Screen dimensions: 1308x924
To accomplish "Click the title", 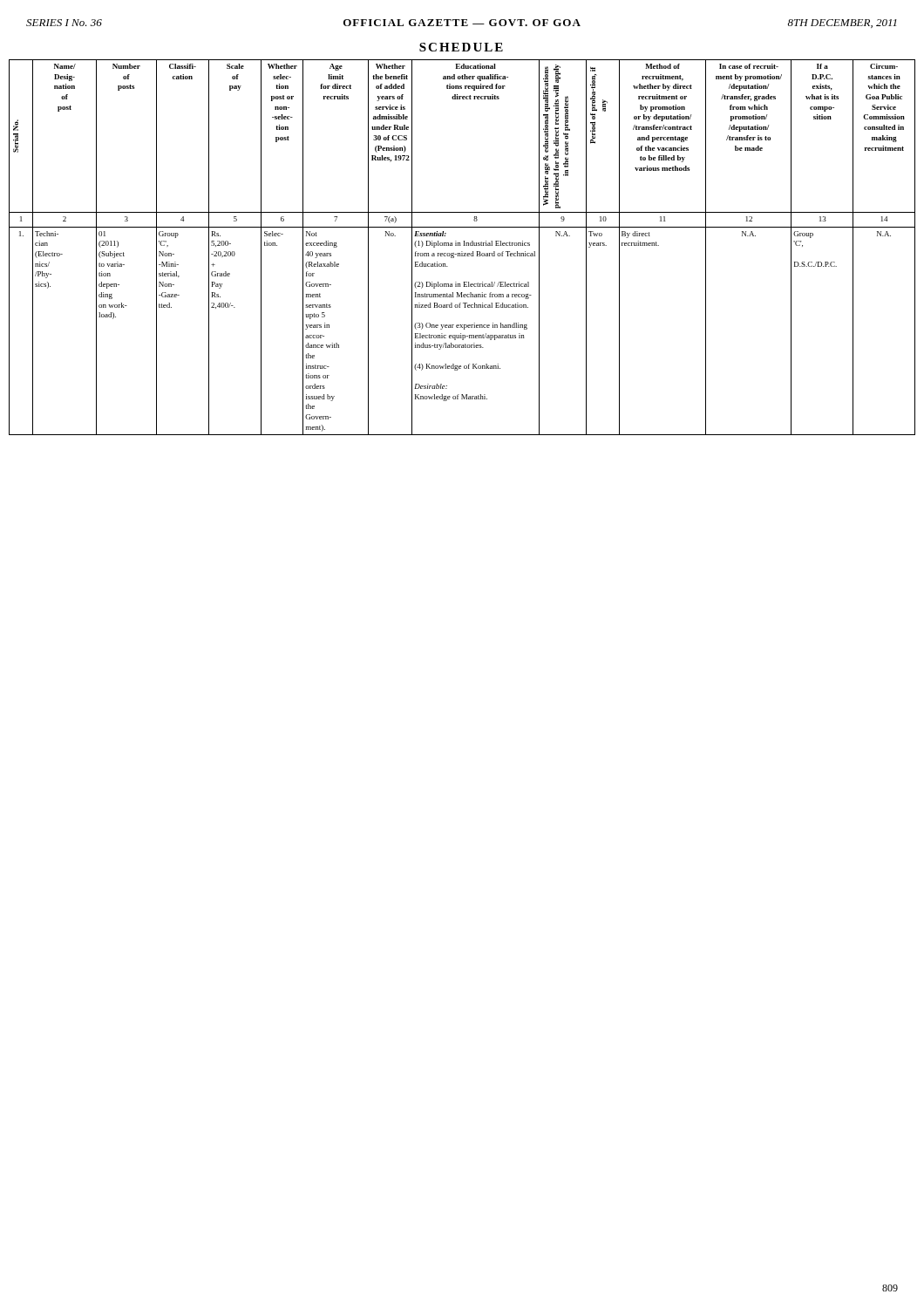I will pyautogui.click(x=462, y=47).
